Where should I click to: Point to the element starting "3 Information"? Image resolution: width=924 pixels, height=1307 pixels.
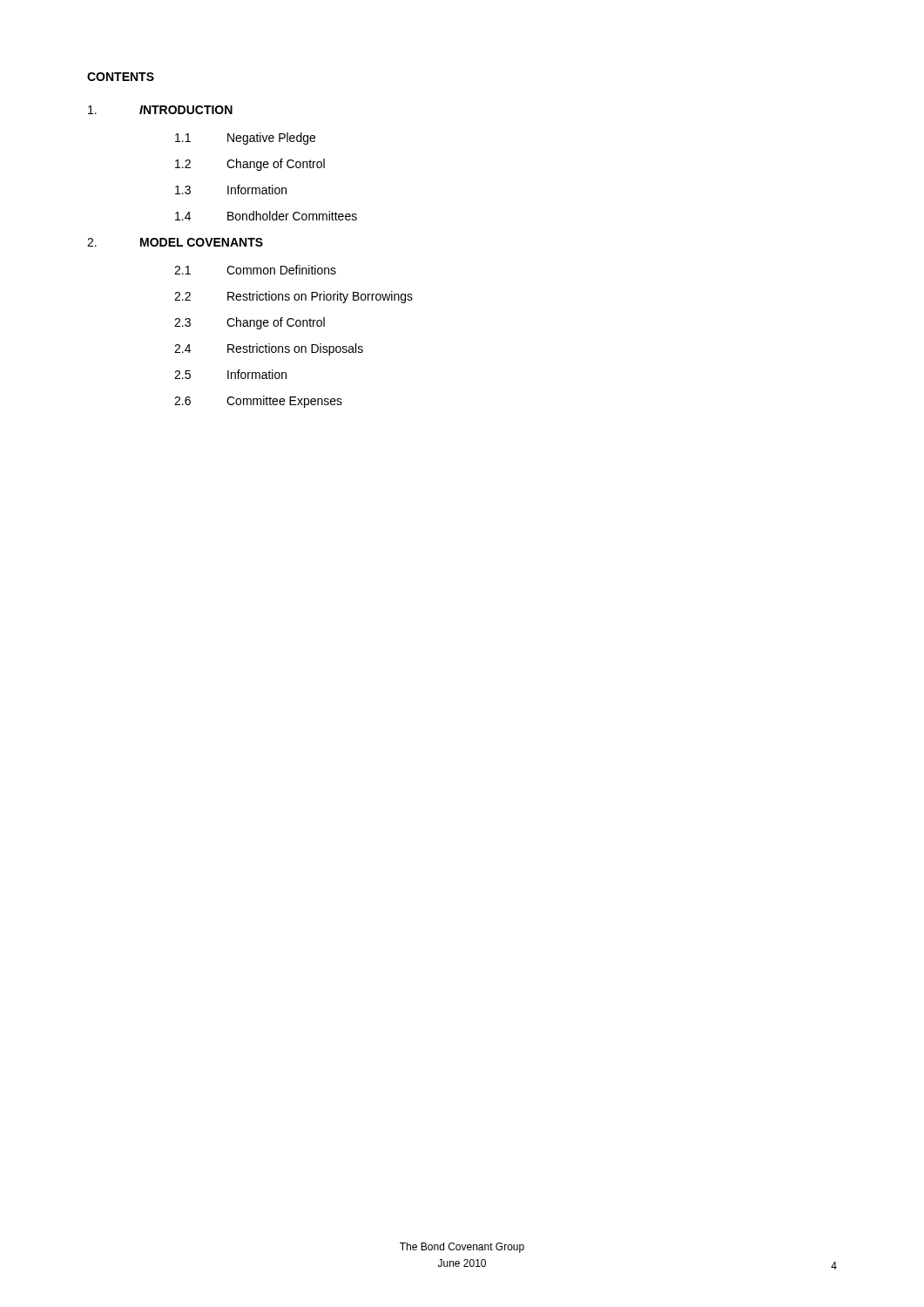click(231, 190)
